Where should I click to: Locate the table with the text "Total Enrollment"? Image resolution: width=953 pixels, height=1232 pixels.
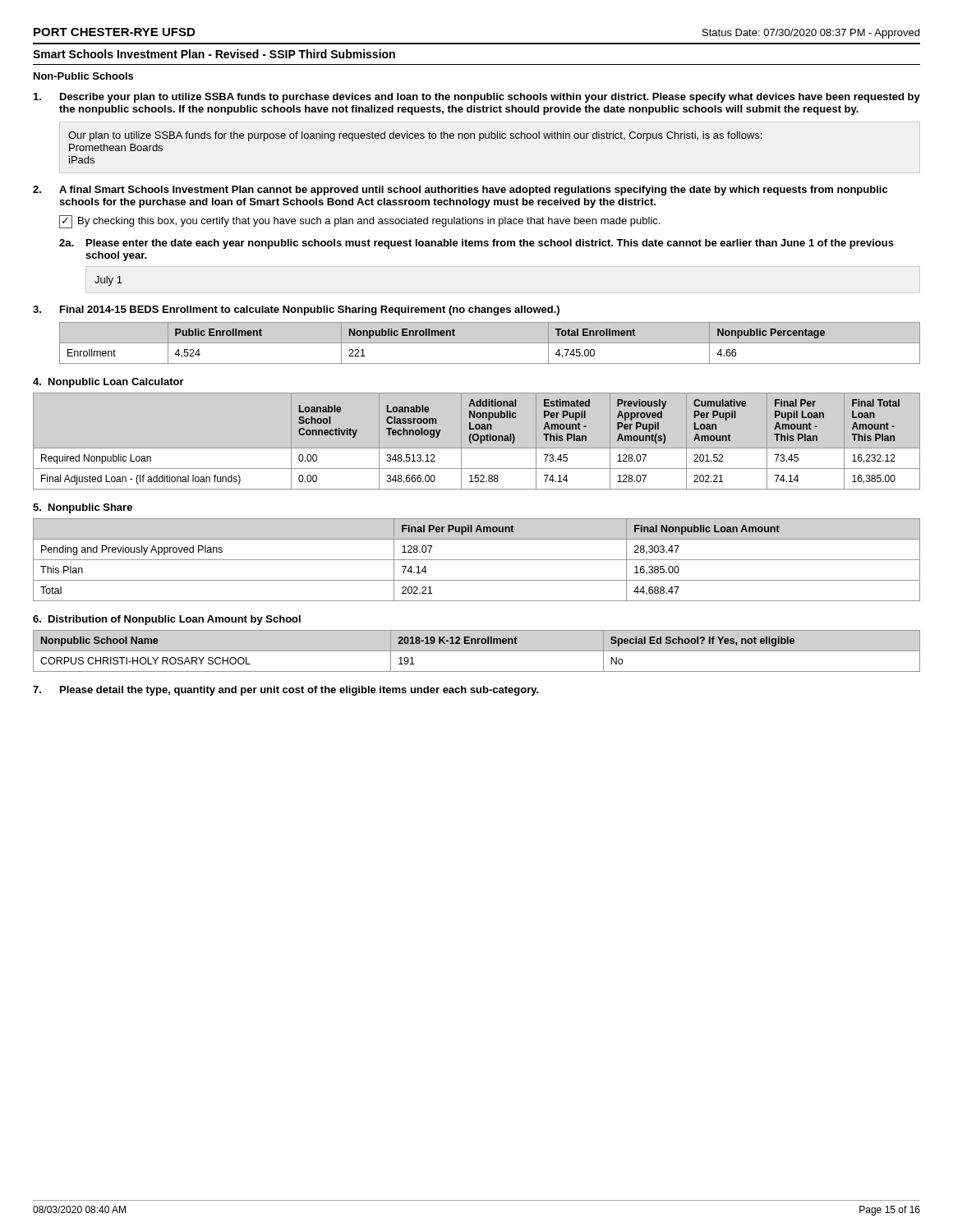coord(490,343)
